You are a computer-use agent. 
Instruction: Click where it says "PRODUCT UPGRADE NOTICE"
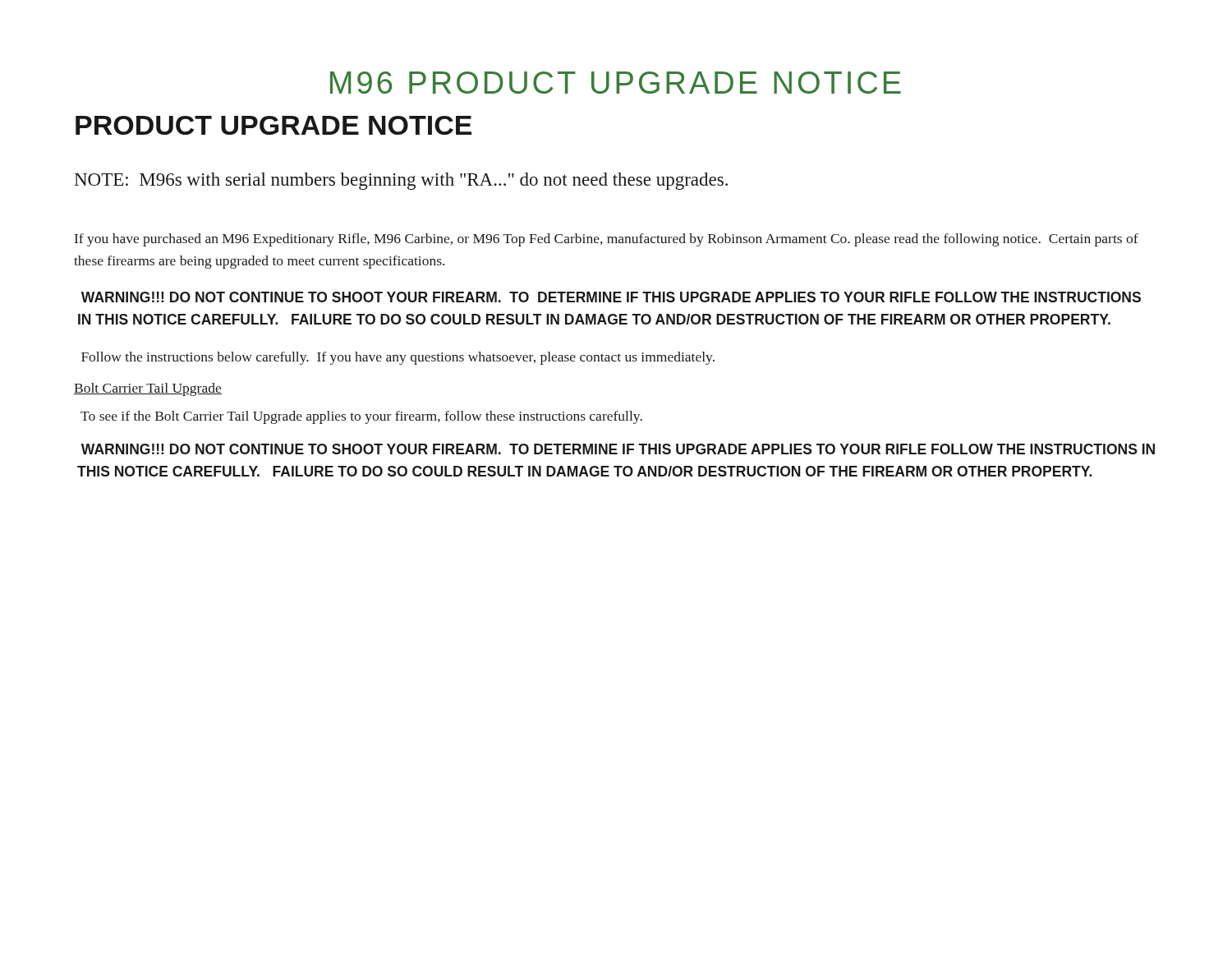273,125
